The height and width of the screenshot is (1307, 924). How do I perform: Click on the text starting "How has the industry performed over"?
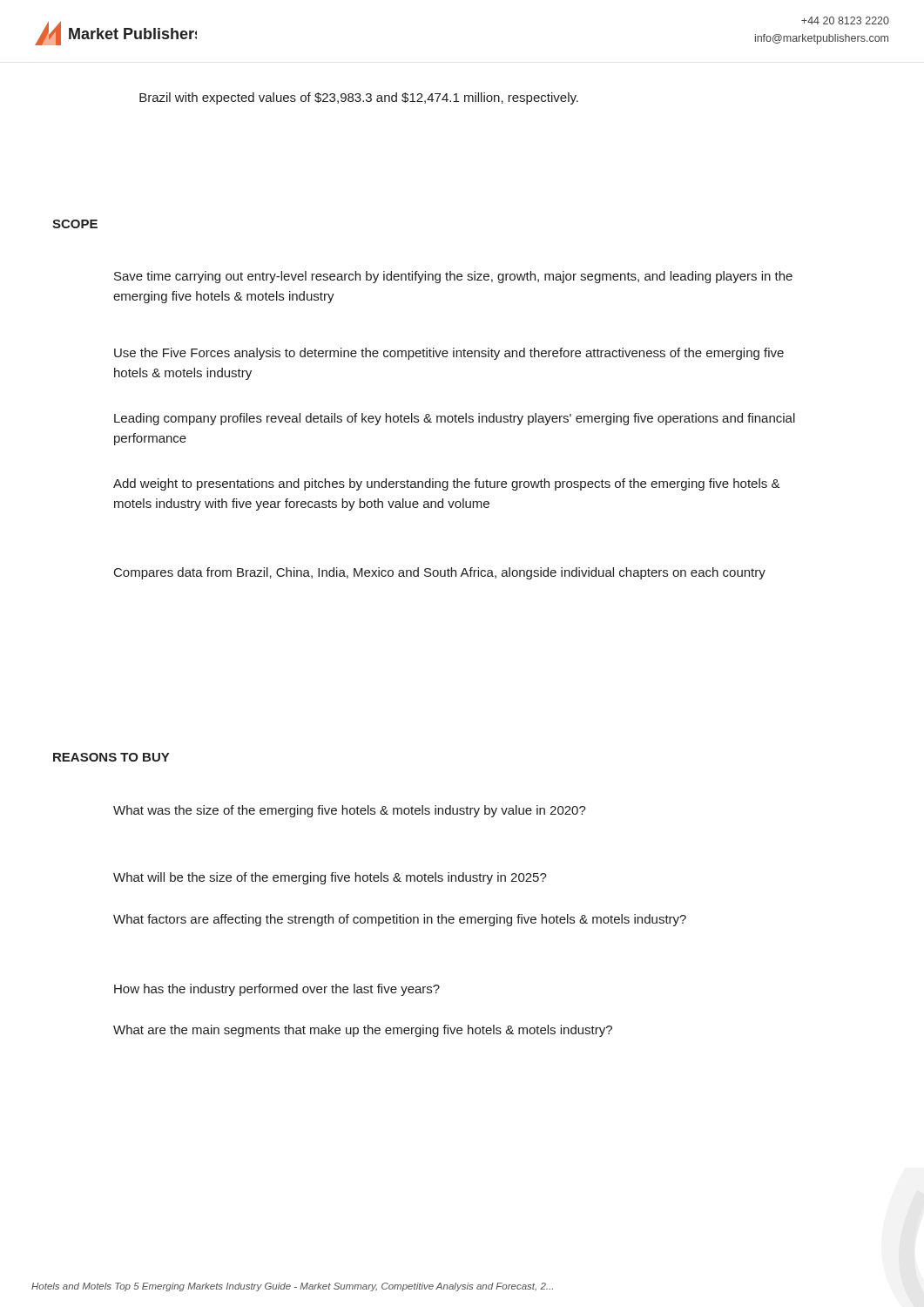(x=277, y=989)
